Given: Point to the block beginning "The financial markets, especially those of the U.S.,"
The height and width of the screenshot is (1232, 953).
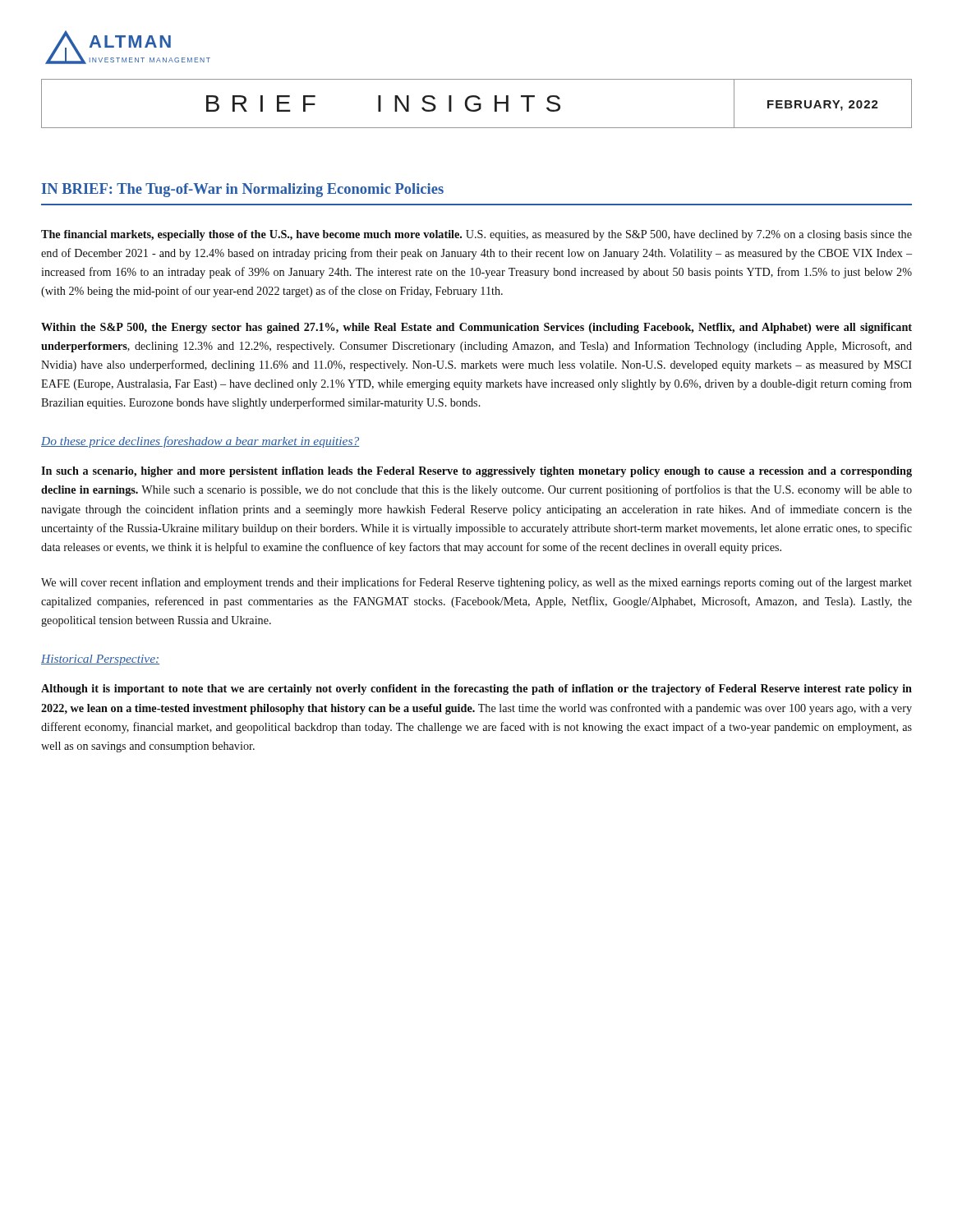Looking at the screenshot, I should [476, 263].
